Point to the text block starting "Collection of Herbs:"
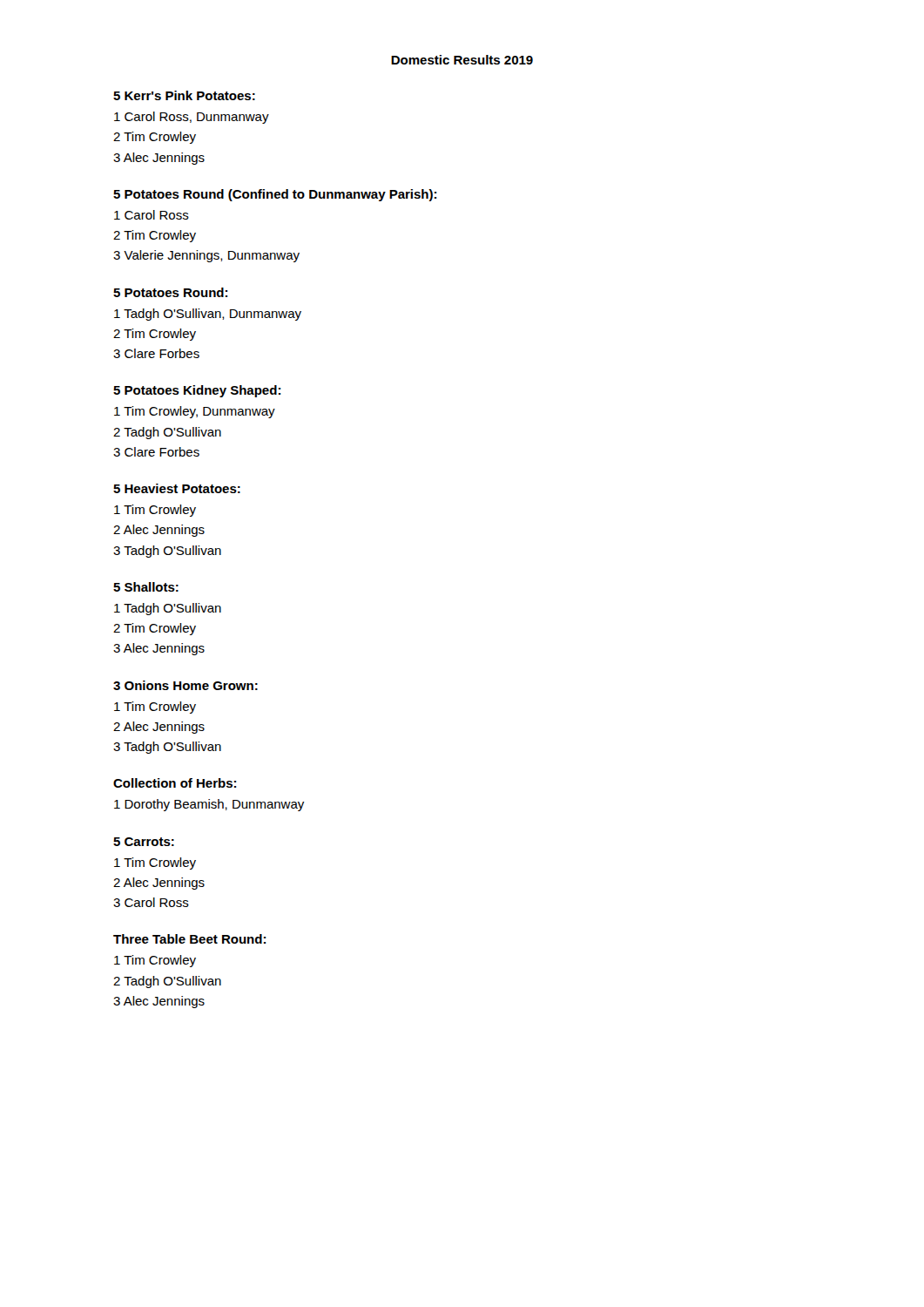924x1307 pixels. click(x=175, y=783)
